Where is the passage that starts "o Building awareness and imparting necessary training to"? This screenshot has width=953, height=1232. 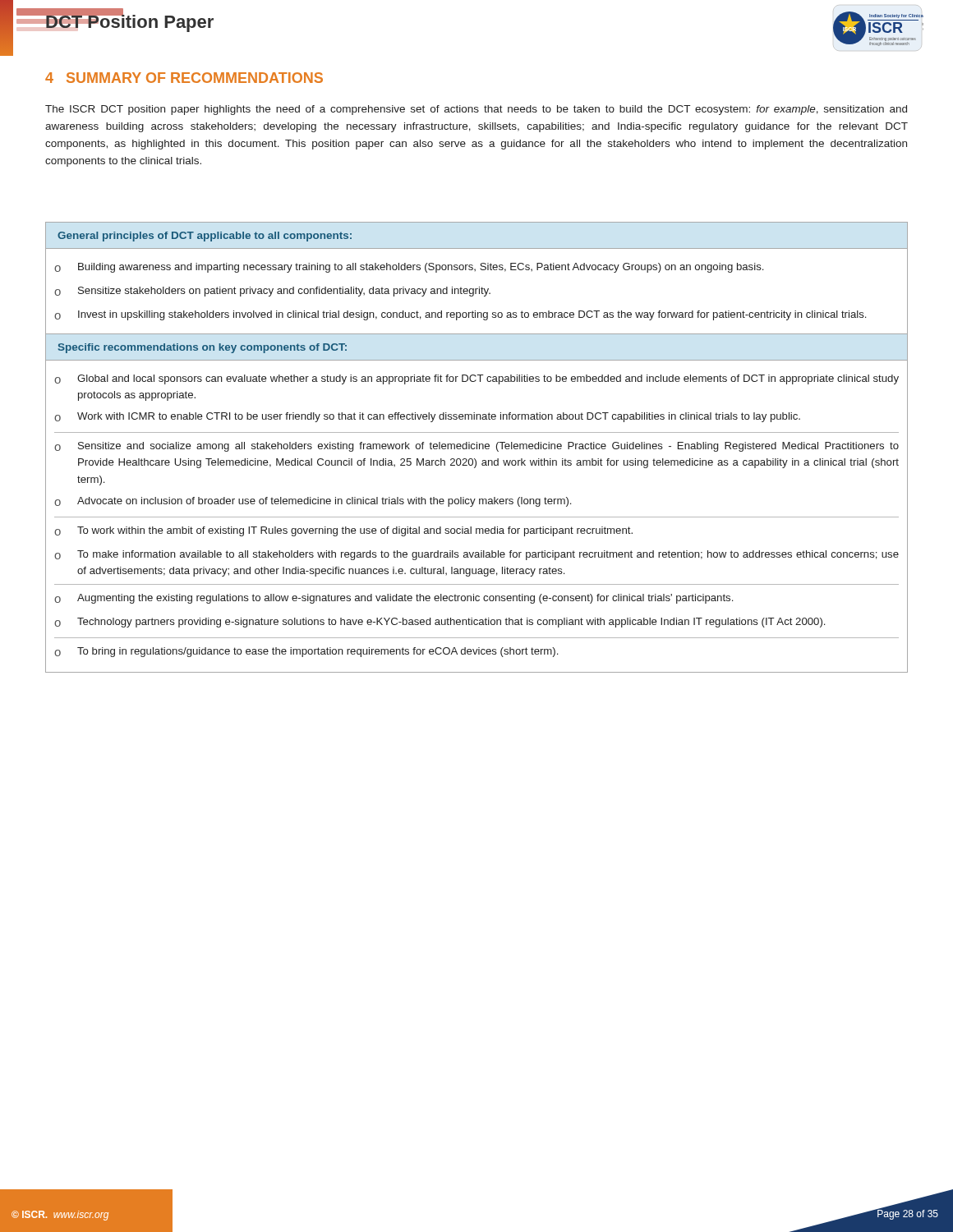(x=476, y=268)
